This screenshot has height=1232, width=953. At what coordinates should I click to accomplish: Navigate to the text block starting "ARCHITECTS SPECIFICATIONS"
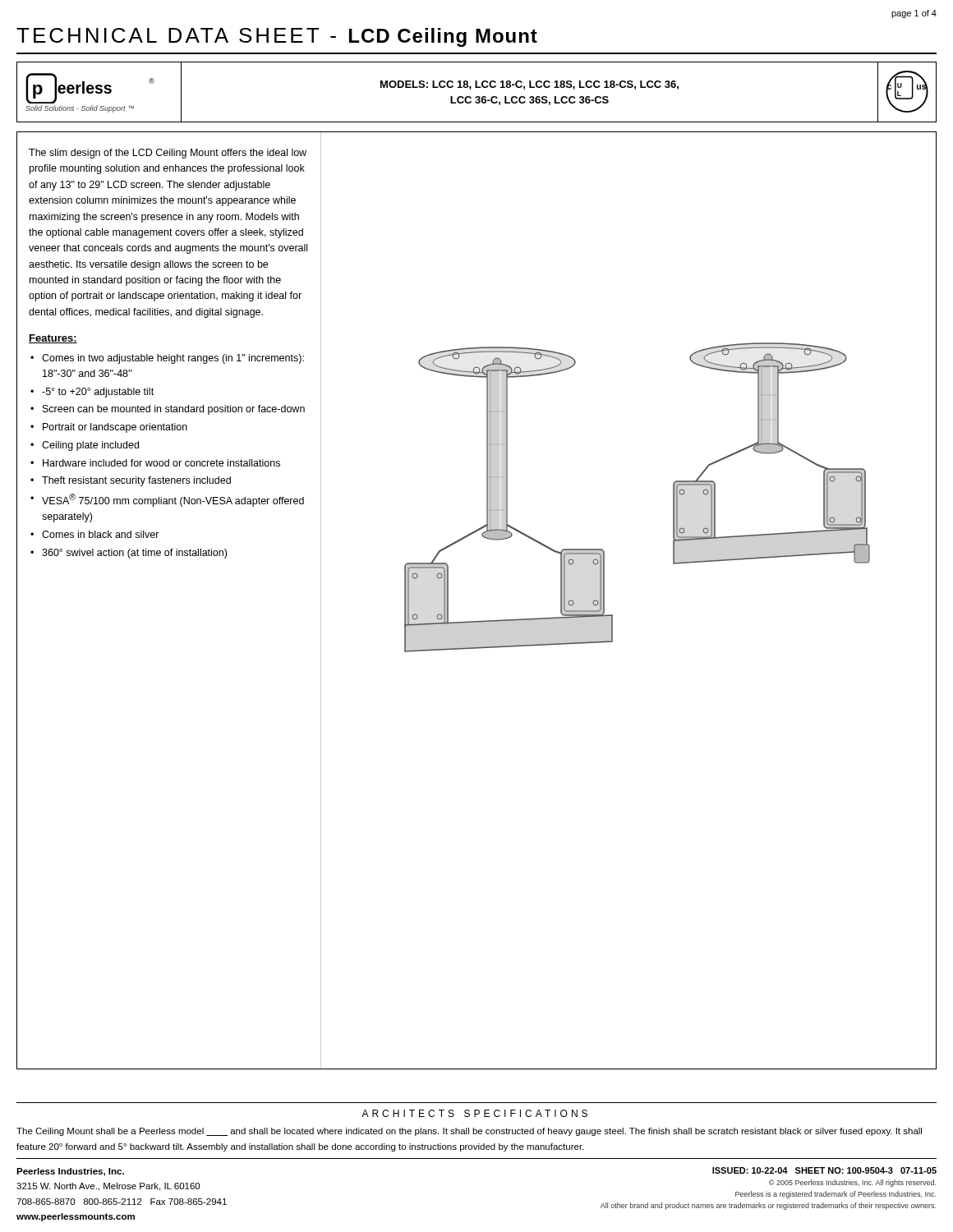tap(476, 1114)
